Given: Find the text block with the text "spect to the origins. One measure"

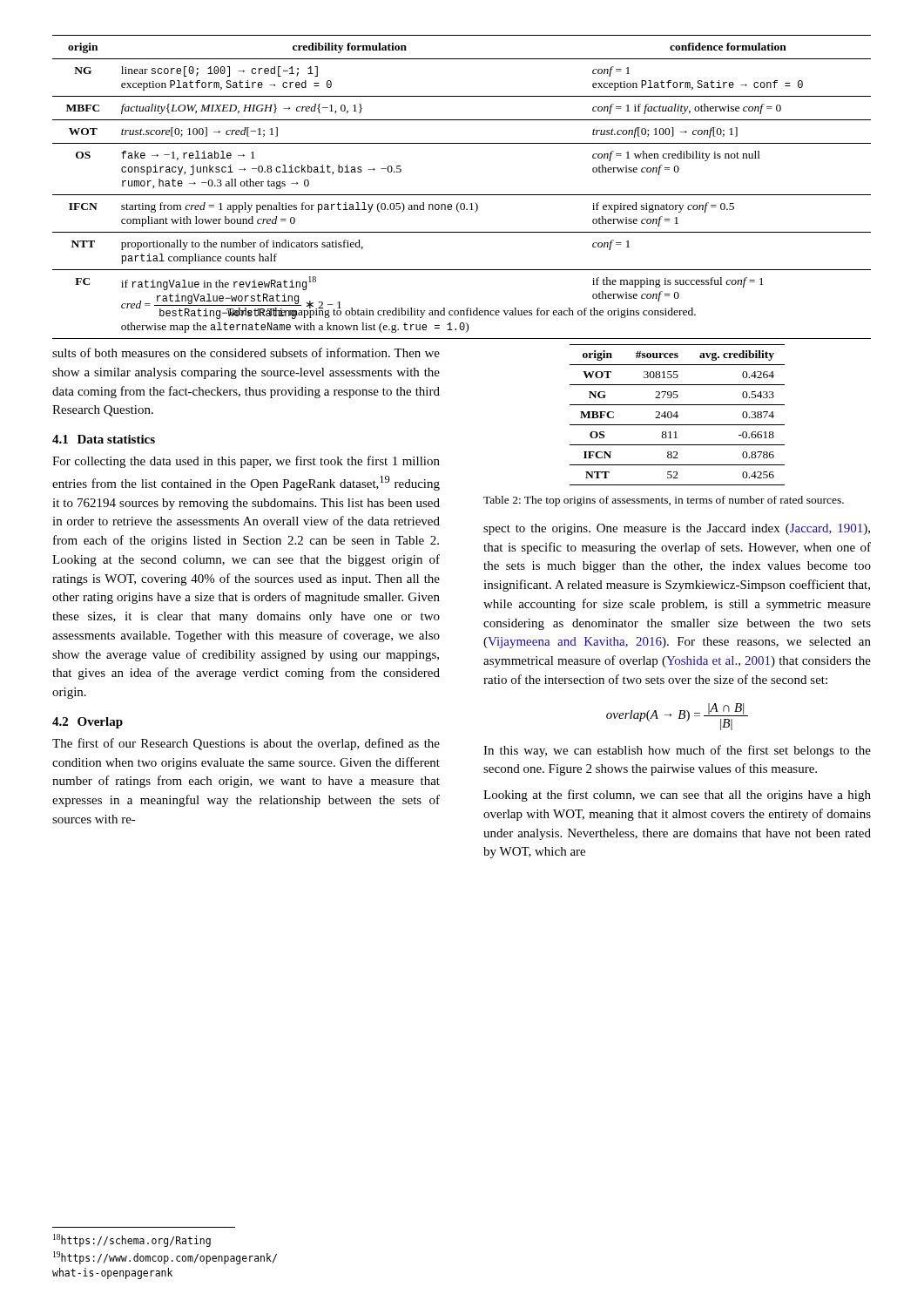Looking at the screenshot, I should coord(677,604).
